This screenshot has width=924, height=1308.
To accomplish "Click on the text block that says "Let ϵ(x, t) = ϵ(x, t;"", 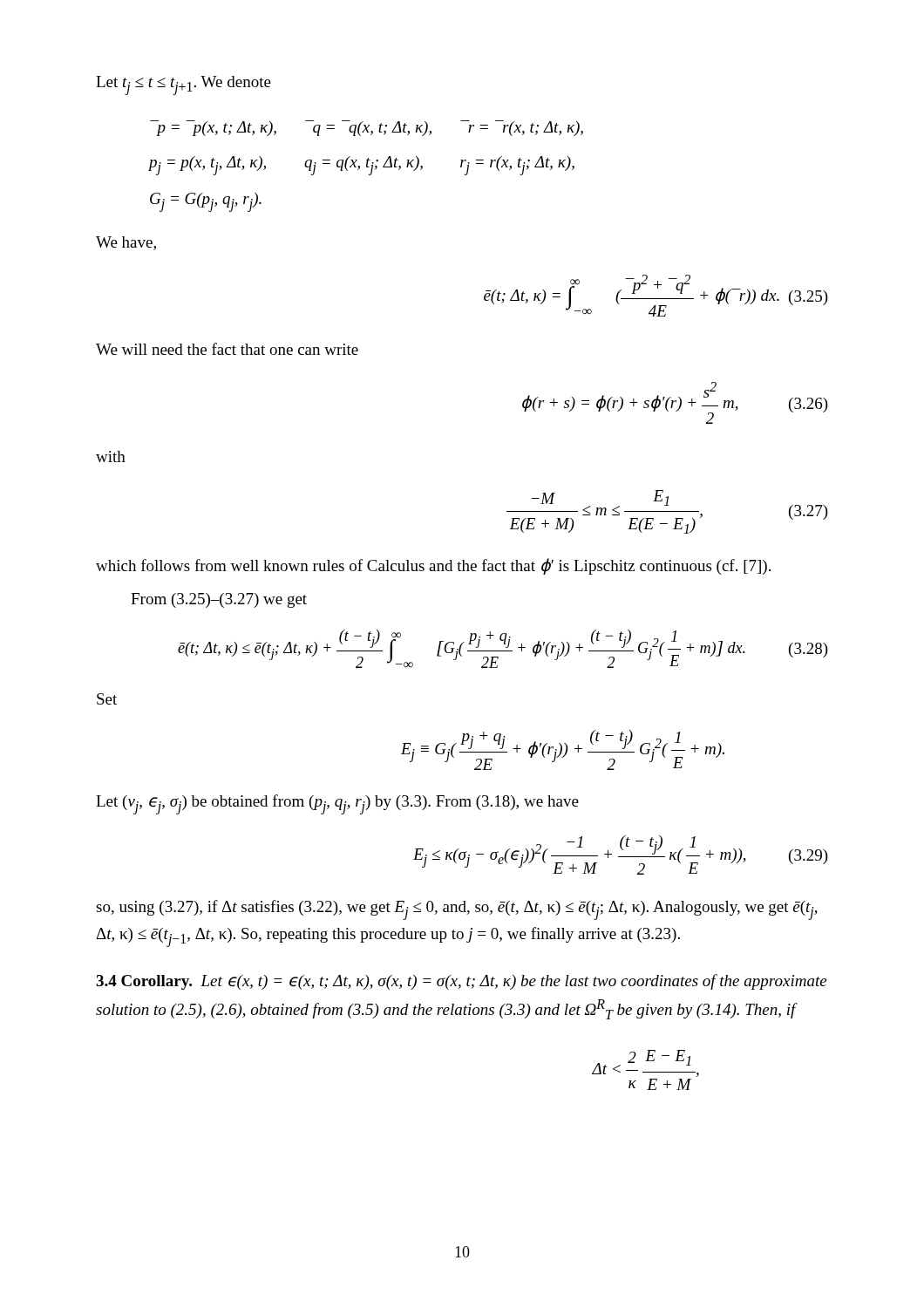I will point(461,995).
